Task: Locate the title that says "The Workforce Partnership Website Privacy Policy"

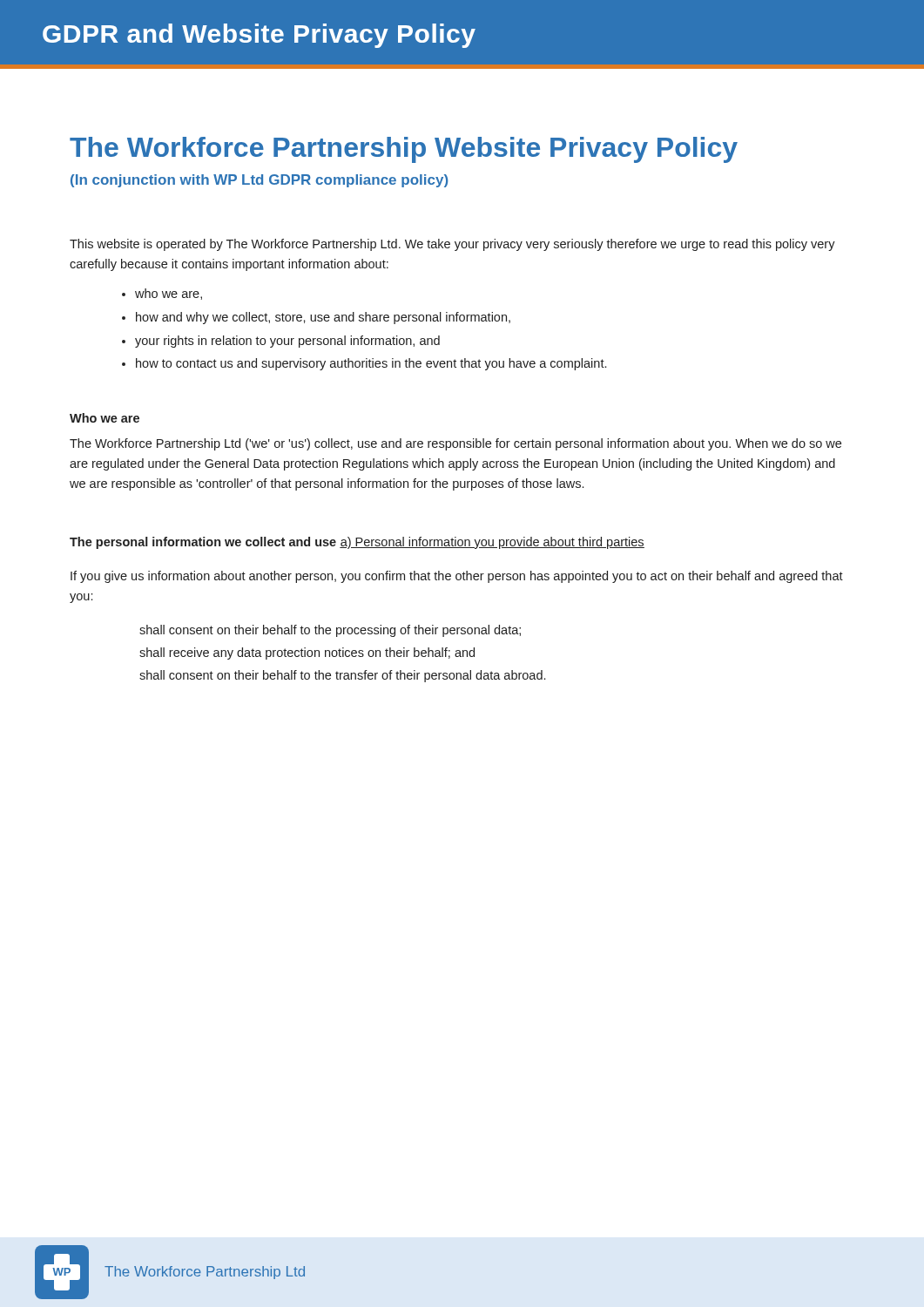Action: tap(404, 147)
